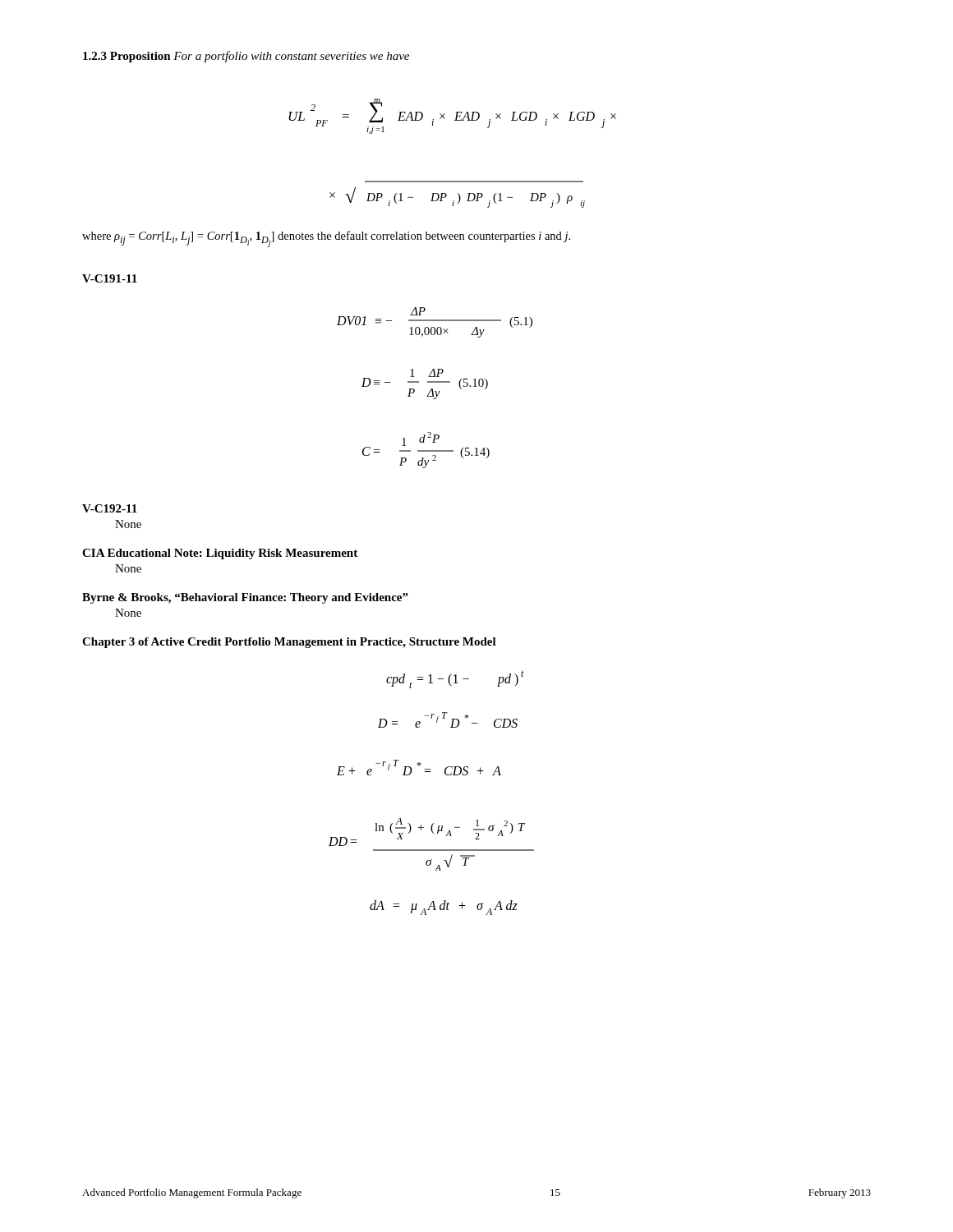The height and width of the screenshot is (1232, 953).
Task: Click where it says "CIA Educational Note: Liquidity Risk Measurement"
Action: point(220,553)
